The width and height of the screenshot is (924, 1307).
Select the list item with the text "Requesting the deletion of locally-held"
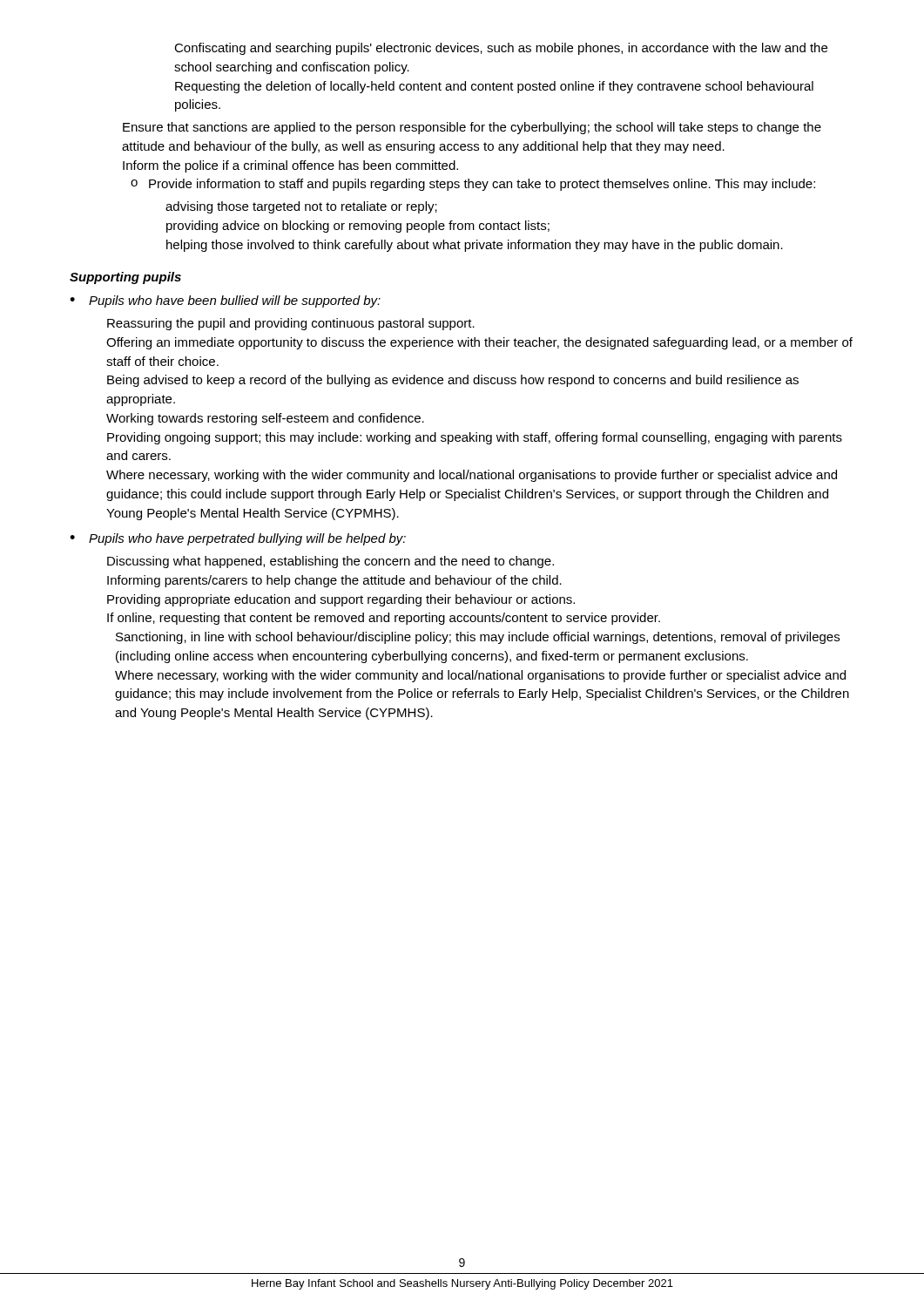(x=514, y=95)
